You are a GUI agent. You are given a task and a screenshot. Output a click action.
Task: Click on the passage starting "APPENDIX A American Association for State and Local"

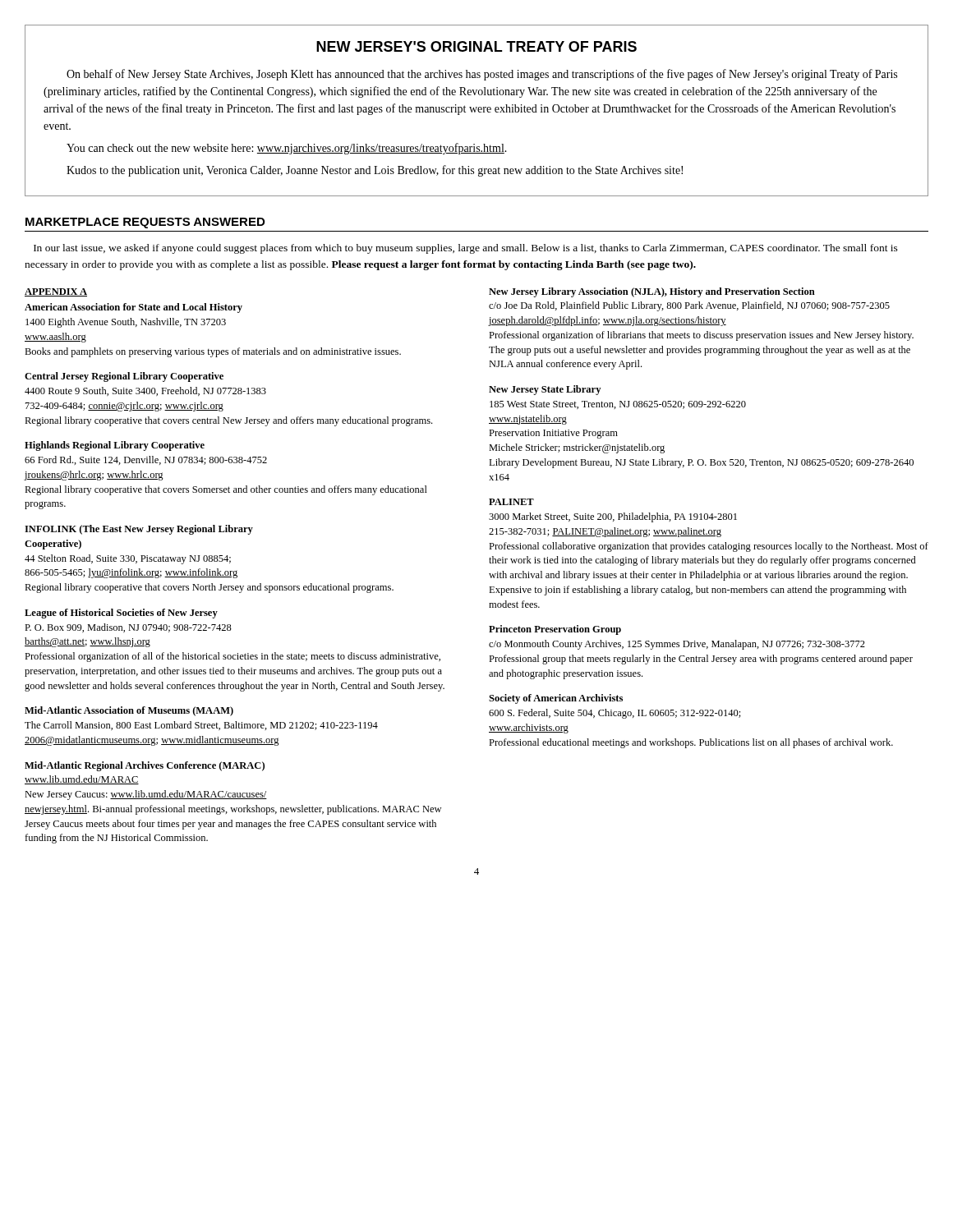(x=244, y=321)
